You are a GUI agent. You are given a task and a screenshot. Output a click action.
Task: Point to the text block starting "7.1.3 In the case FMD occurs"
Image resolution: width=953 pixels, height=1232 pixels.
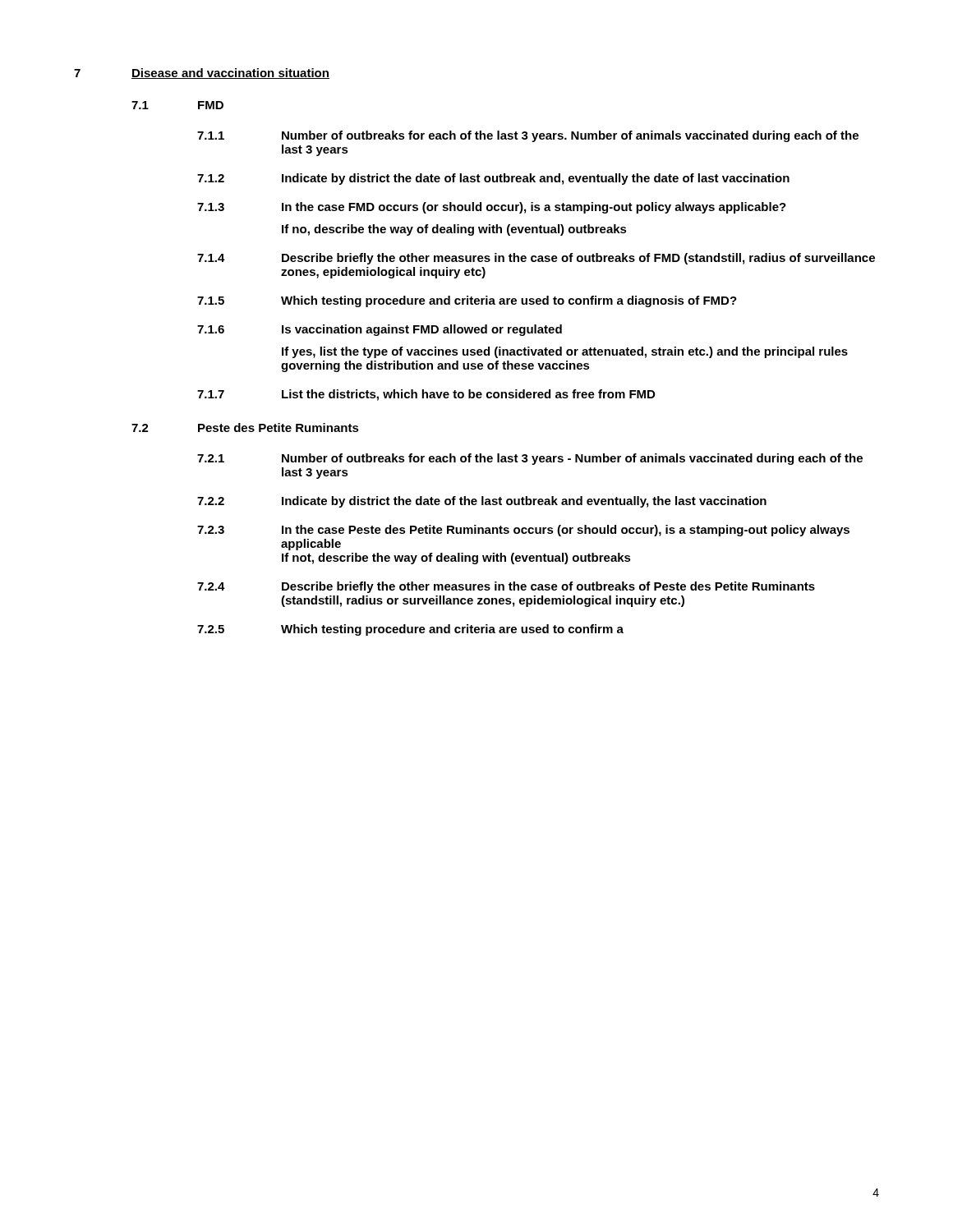tap(538, 207)
